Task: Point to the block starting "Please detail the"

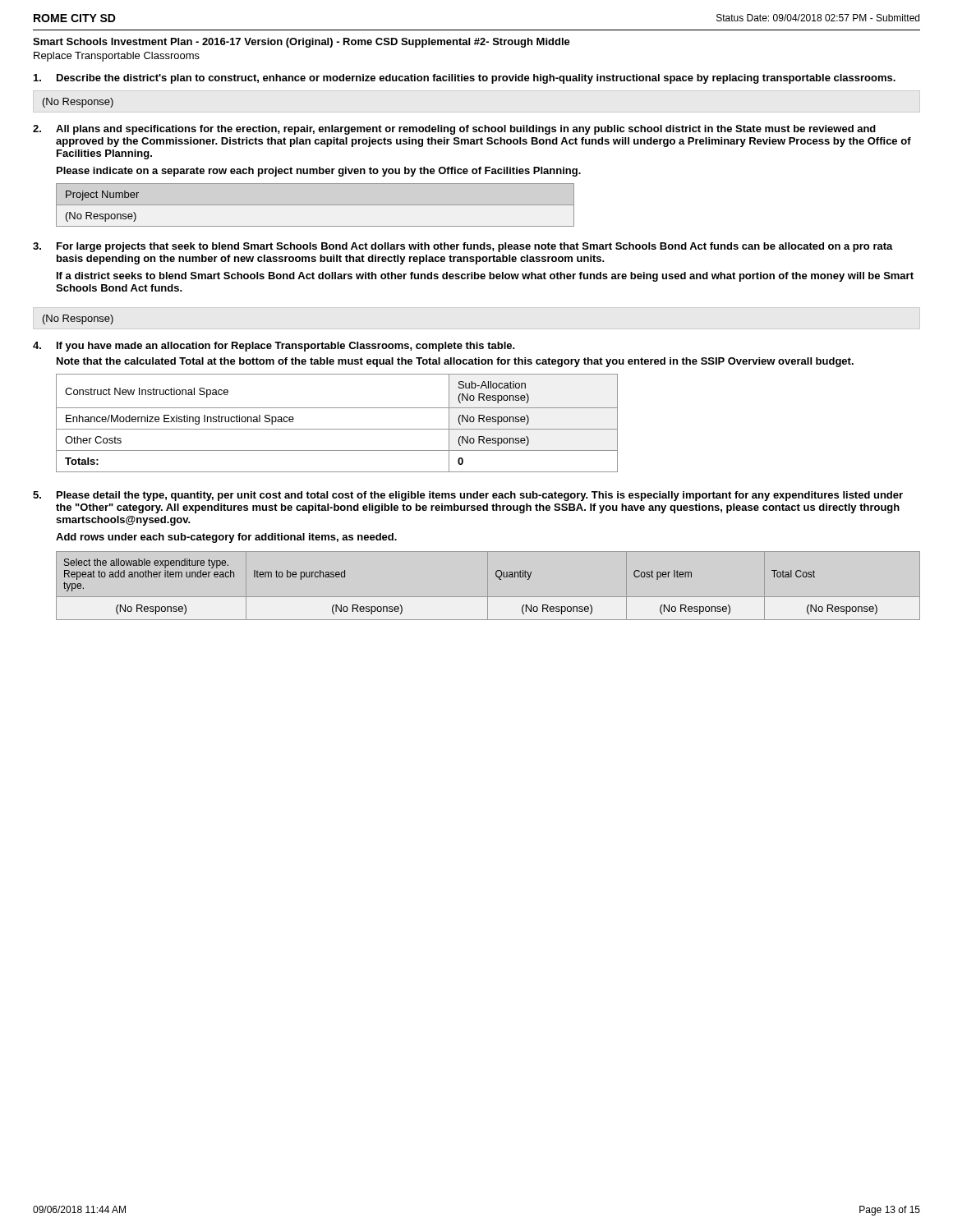Action: tap(476, 559)
